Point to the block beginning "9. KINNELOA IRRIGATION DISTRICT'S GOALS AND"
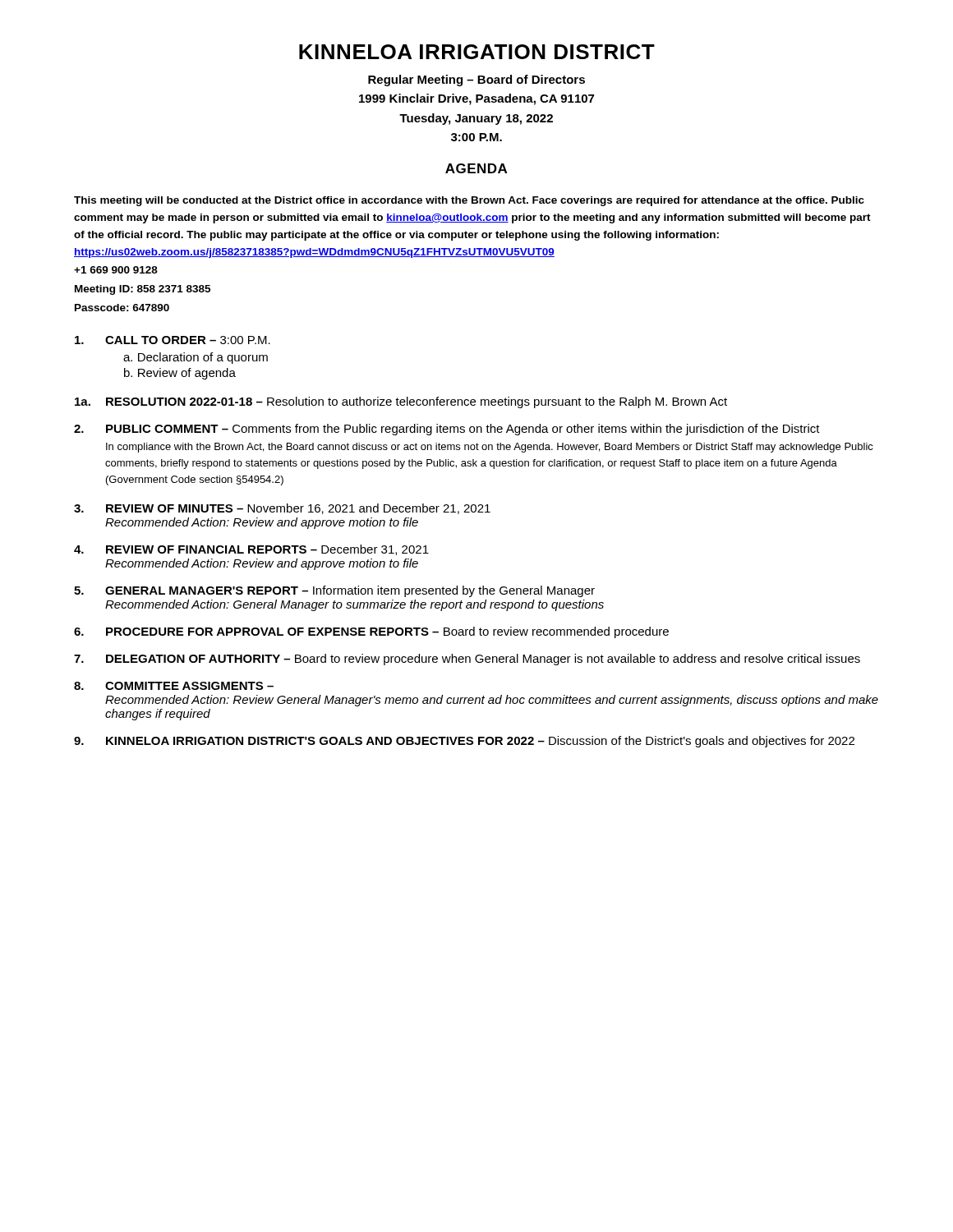The width and height of the screenshot is (953, 1232). click(476, 740)
